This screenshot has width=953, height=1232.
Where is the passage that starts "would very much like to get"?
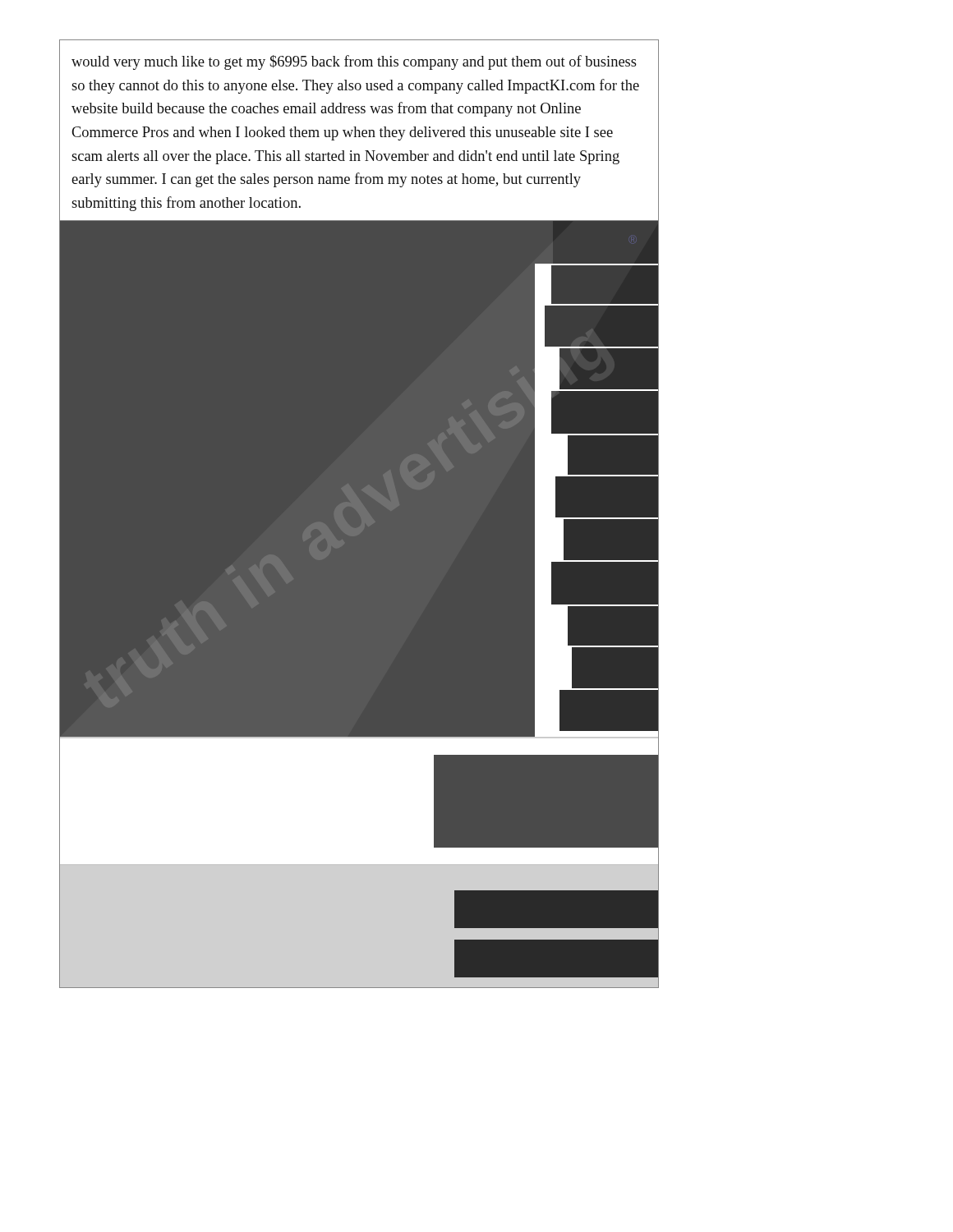[355, 132]
